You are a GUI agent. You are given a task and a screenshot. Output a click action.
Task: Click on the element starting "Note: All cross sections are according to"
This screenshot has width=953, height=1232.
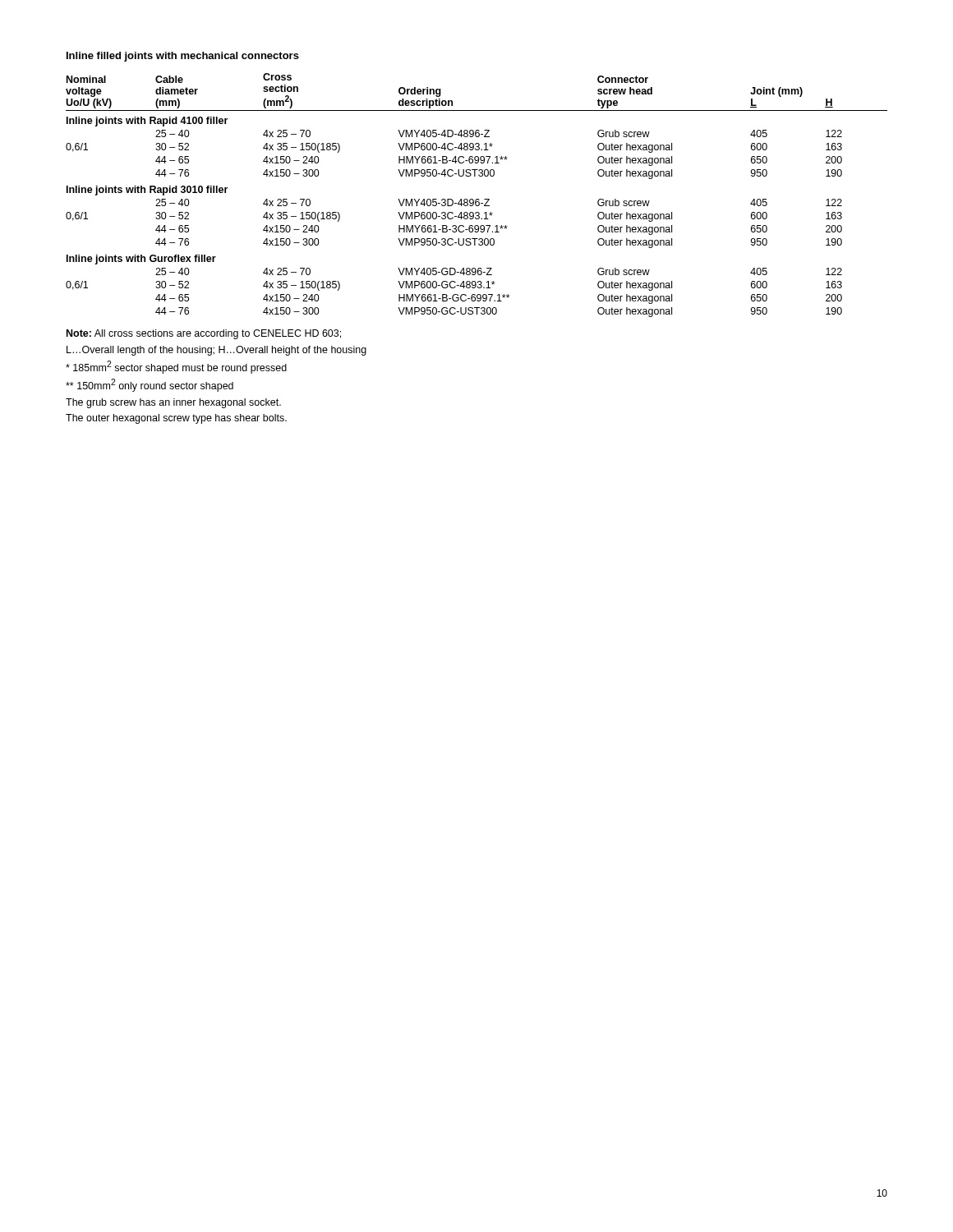[216, 376]
